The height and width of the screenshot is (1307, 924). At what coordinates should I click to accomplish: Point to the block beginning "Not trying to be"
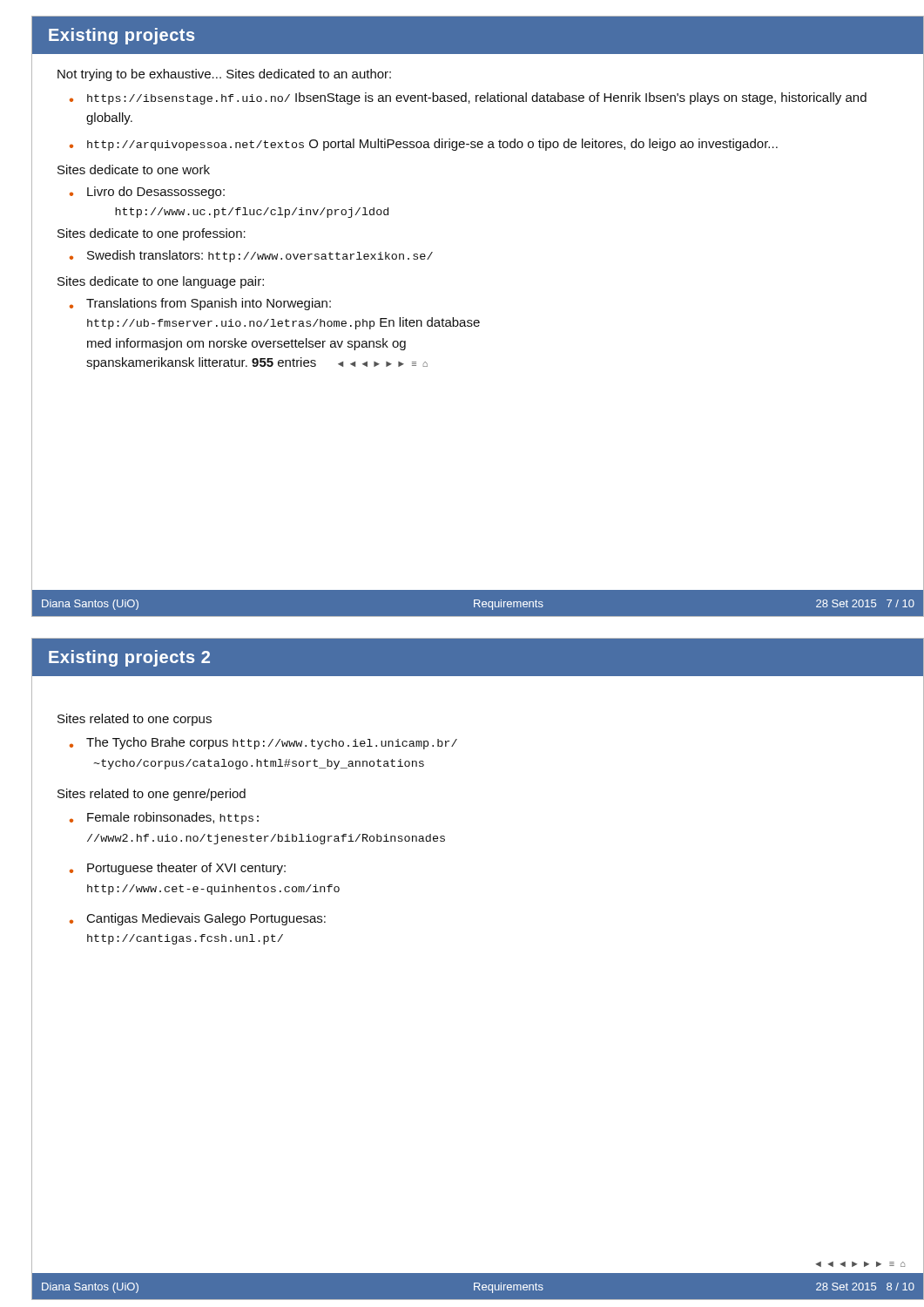point(224,74)
